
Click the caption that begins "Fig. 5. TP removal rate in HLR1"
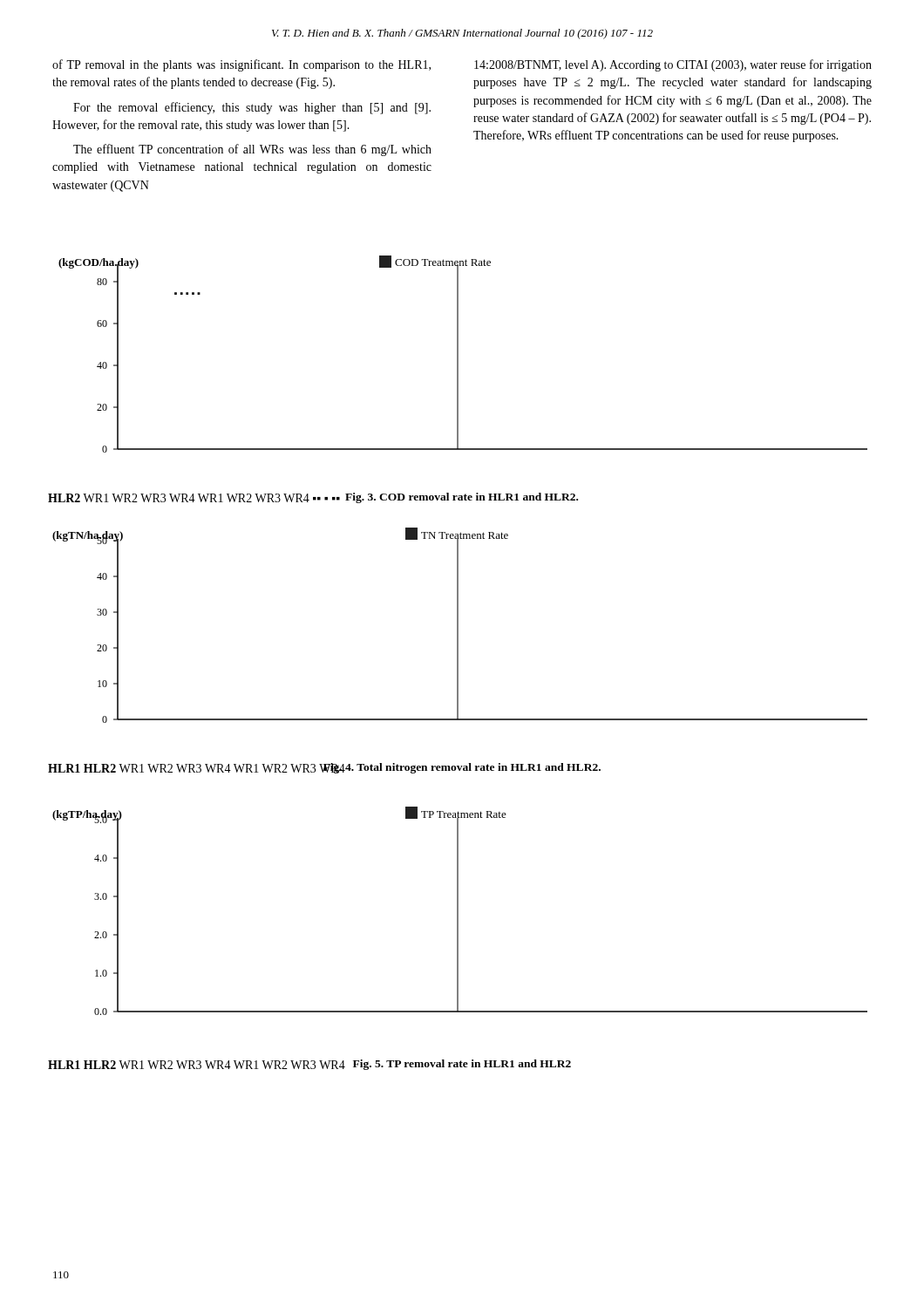tap(462, 1063)
